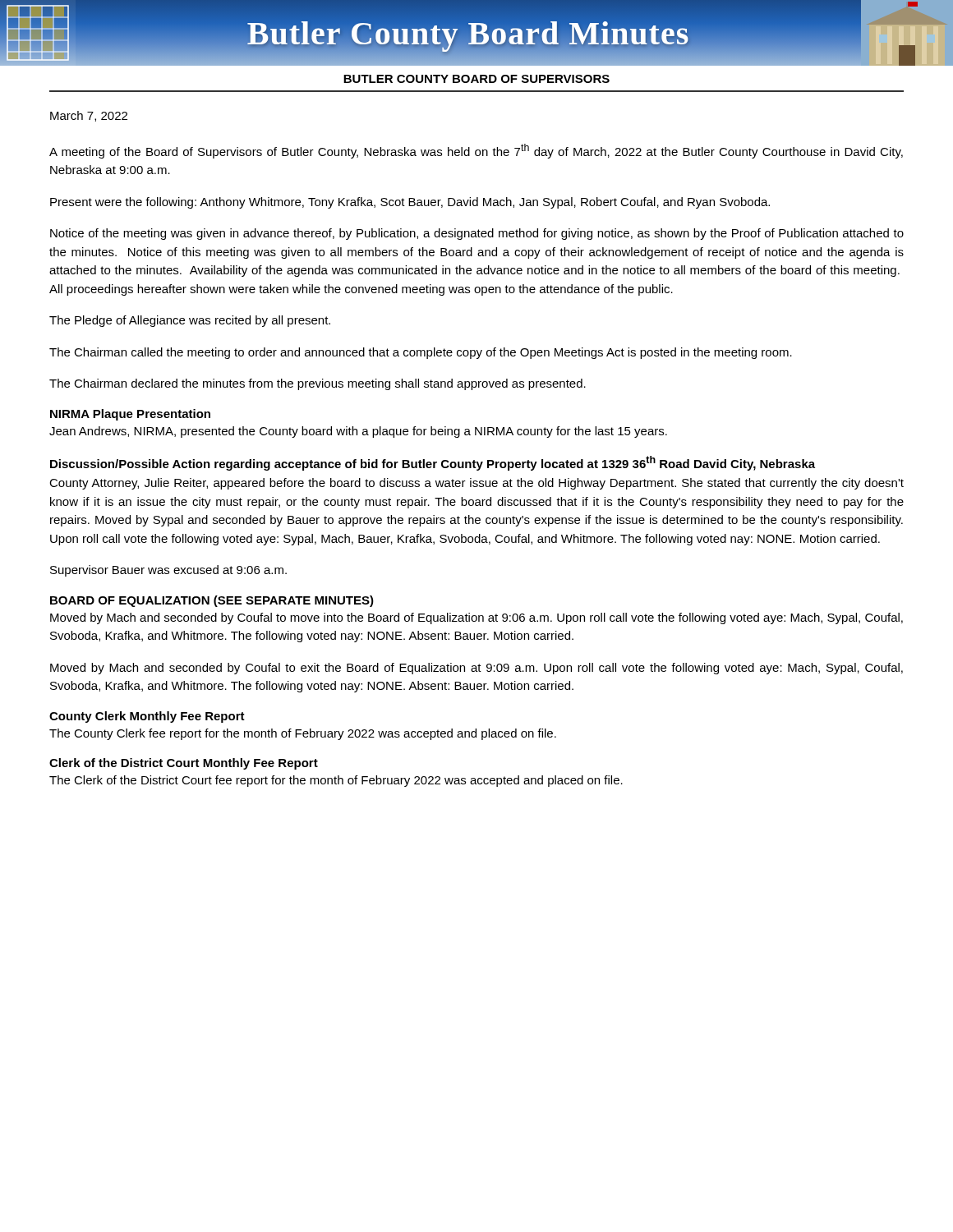Locate the section header that opens with "BOARD OF EQUALIZATION (SEE"
Viewport: 953px width, 1232px height.
tap(212, 600)
